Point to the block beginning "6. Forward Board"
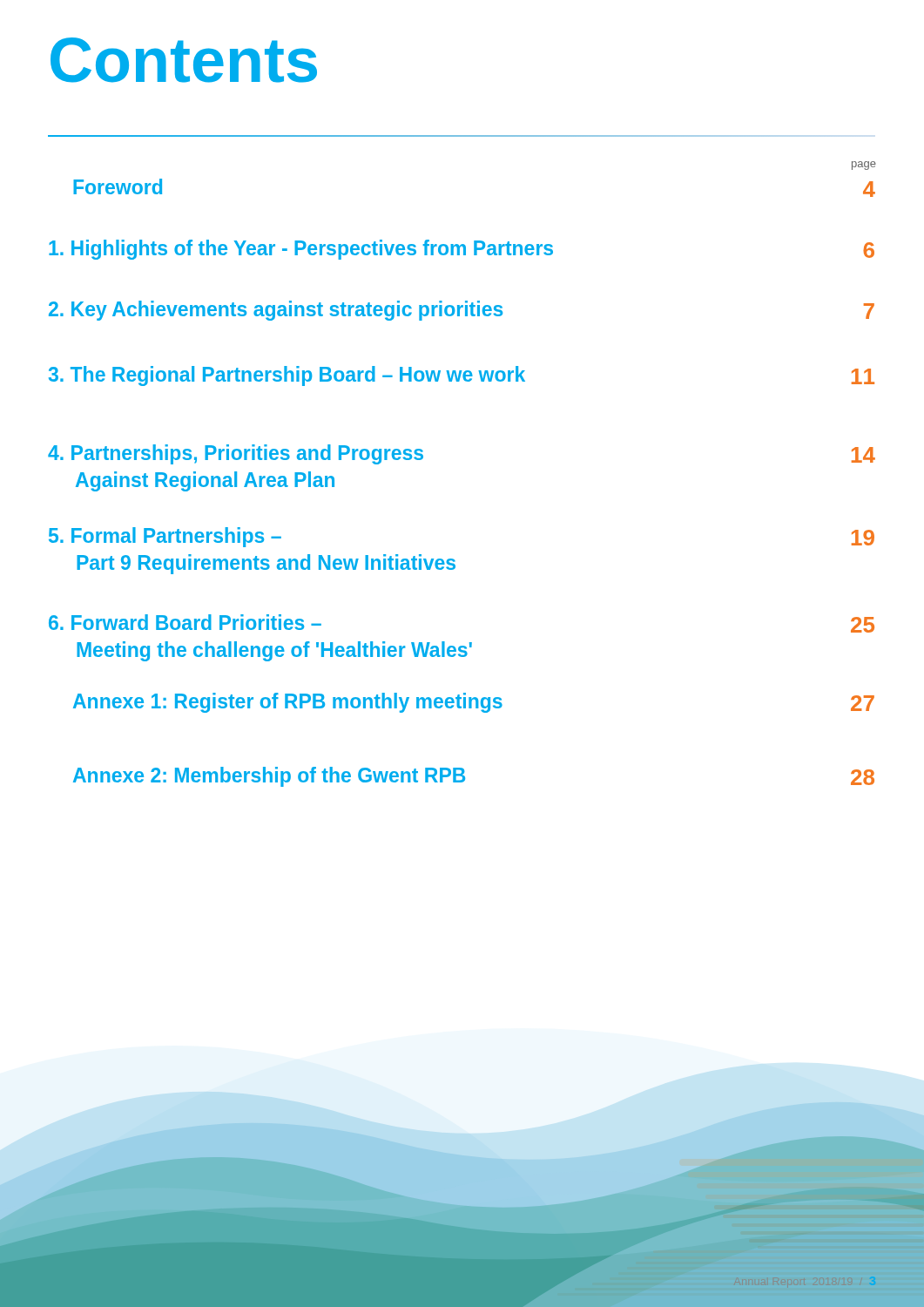The height and width of the screenshot is (1307, 924). [x=462, y=637]
